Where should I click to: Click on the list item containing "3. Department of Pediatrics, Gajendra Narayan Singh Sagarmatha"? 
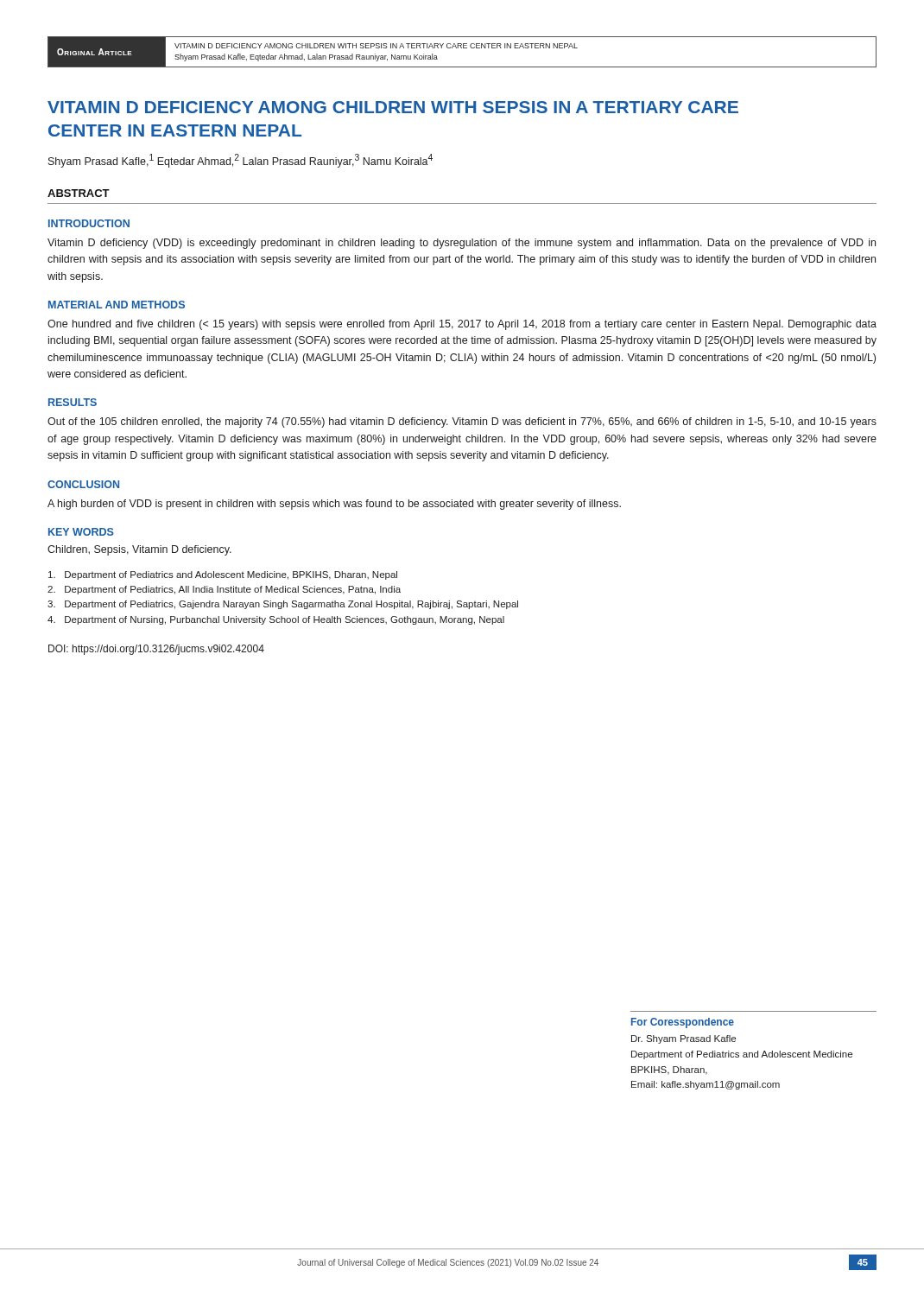point(283,604)
